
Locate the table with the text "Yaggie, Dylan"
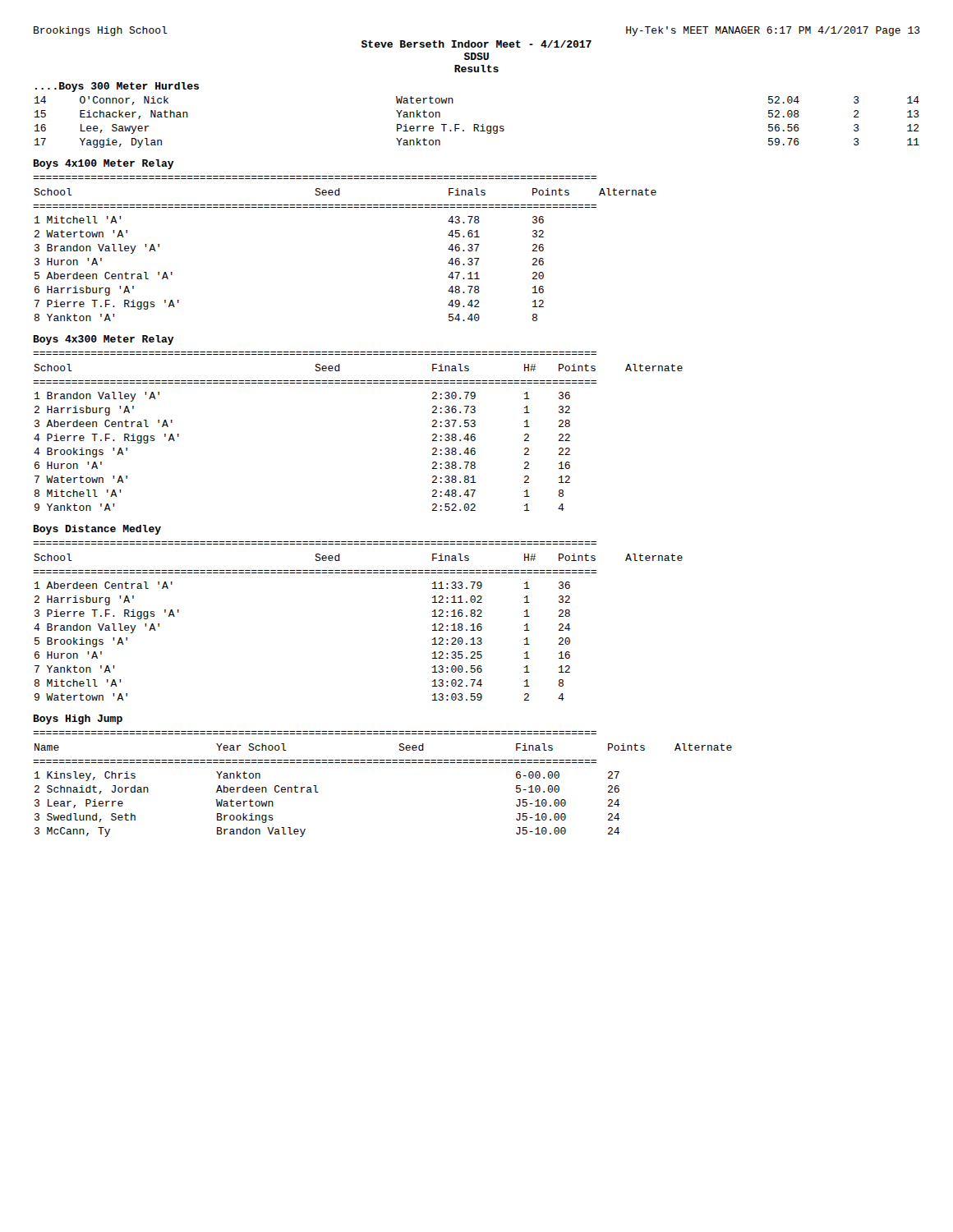(x=476, y=122)
